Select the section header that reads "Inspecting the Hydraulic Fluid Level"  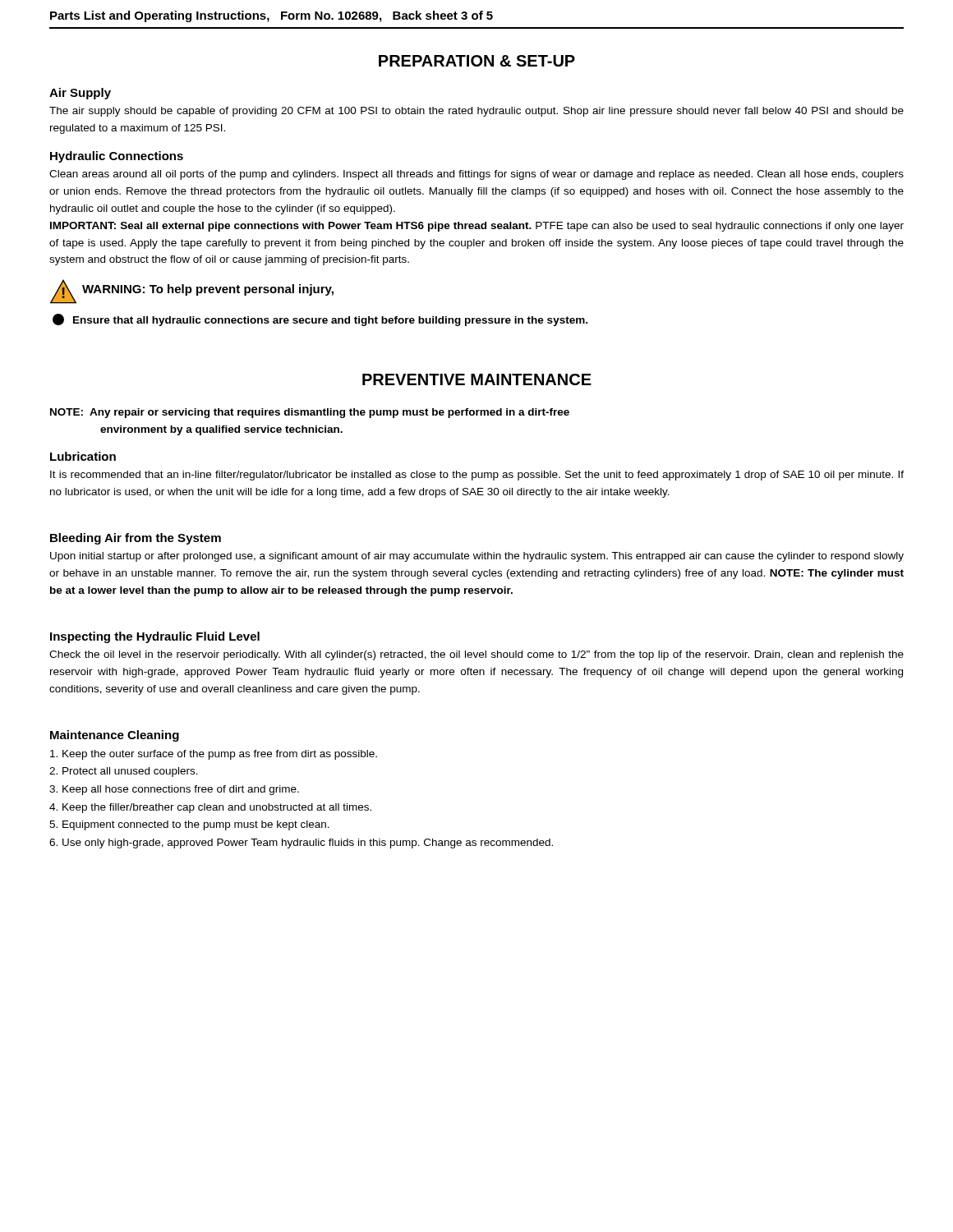click(155, 636)
